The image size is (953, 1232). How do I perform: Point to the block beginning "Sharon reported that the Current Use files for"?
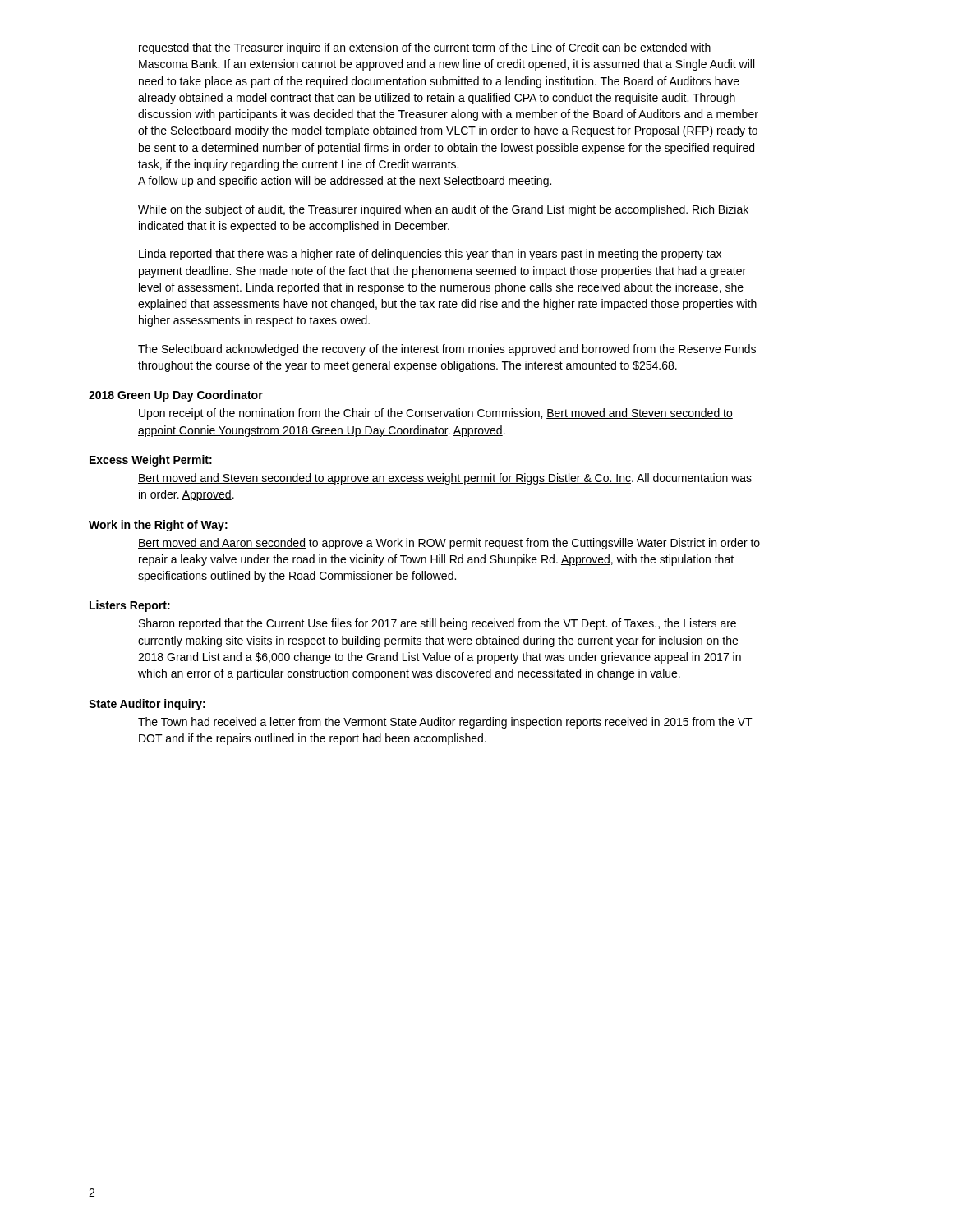tap(440, 649)
